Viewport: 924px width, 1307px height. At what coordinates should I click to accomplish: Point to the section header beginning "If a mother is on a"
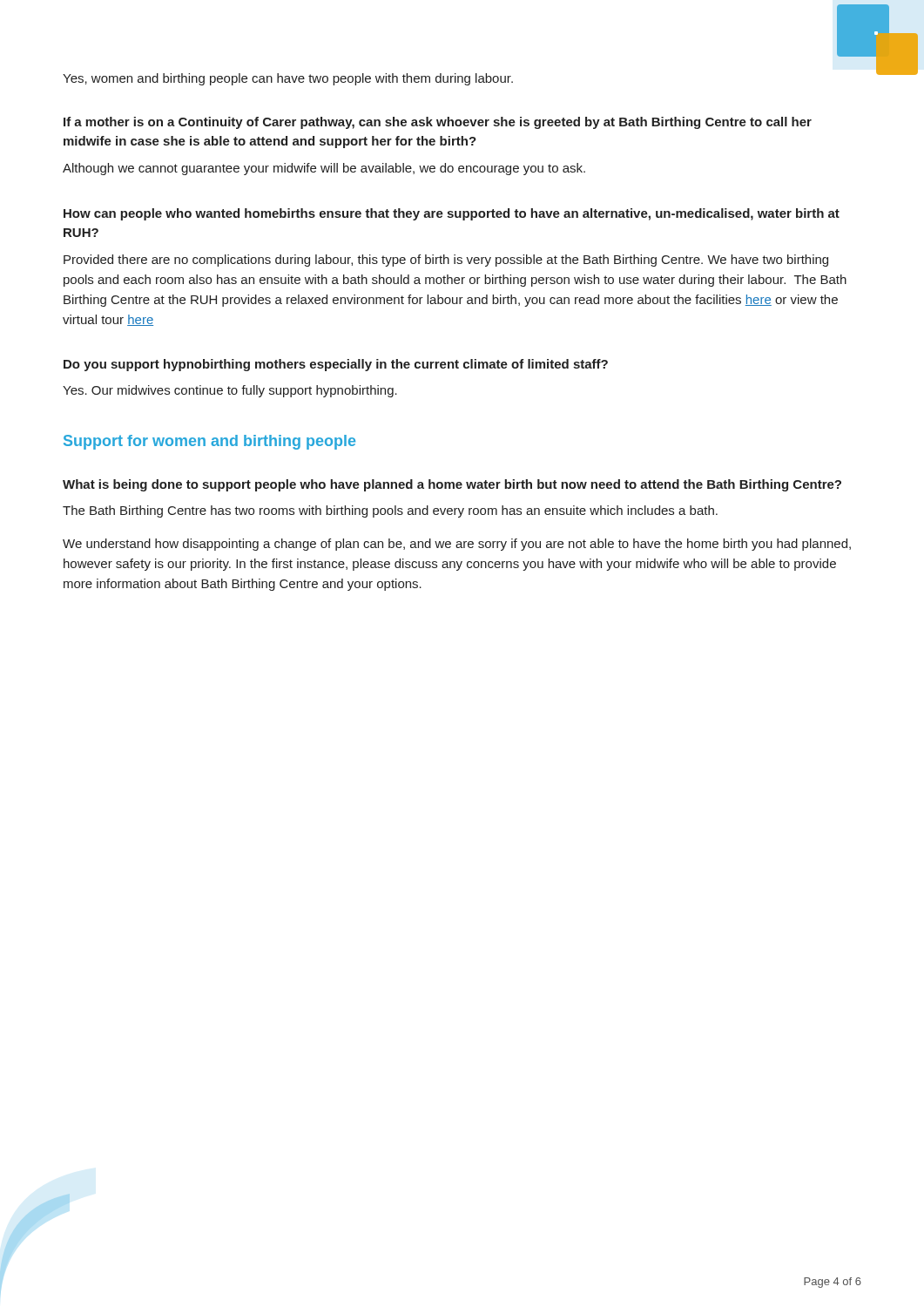pyautogui.click(x=437, y=131)
